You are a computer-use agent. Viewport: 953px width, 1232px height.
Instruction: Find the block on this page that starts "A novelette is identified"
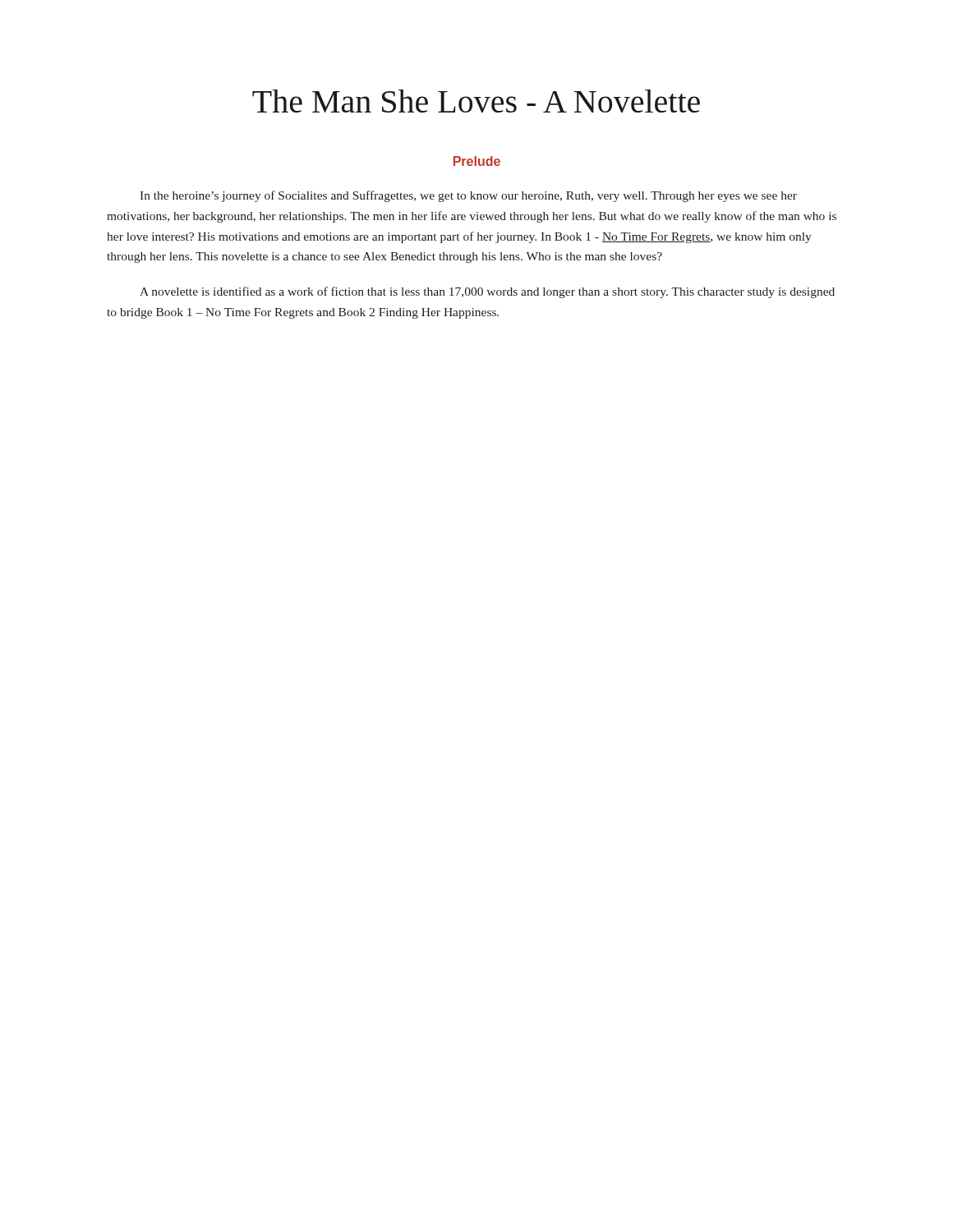click(x=476, y=302)
